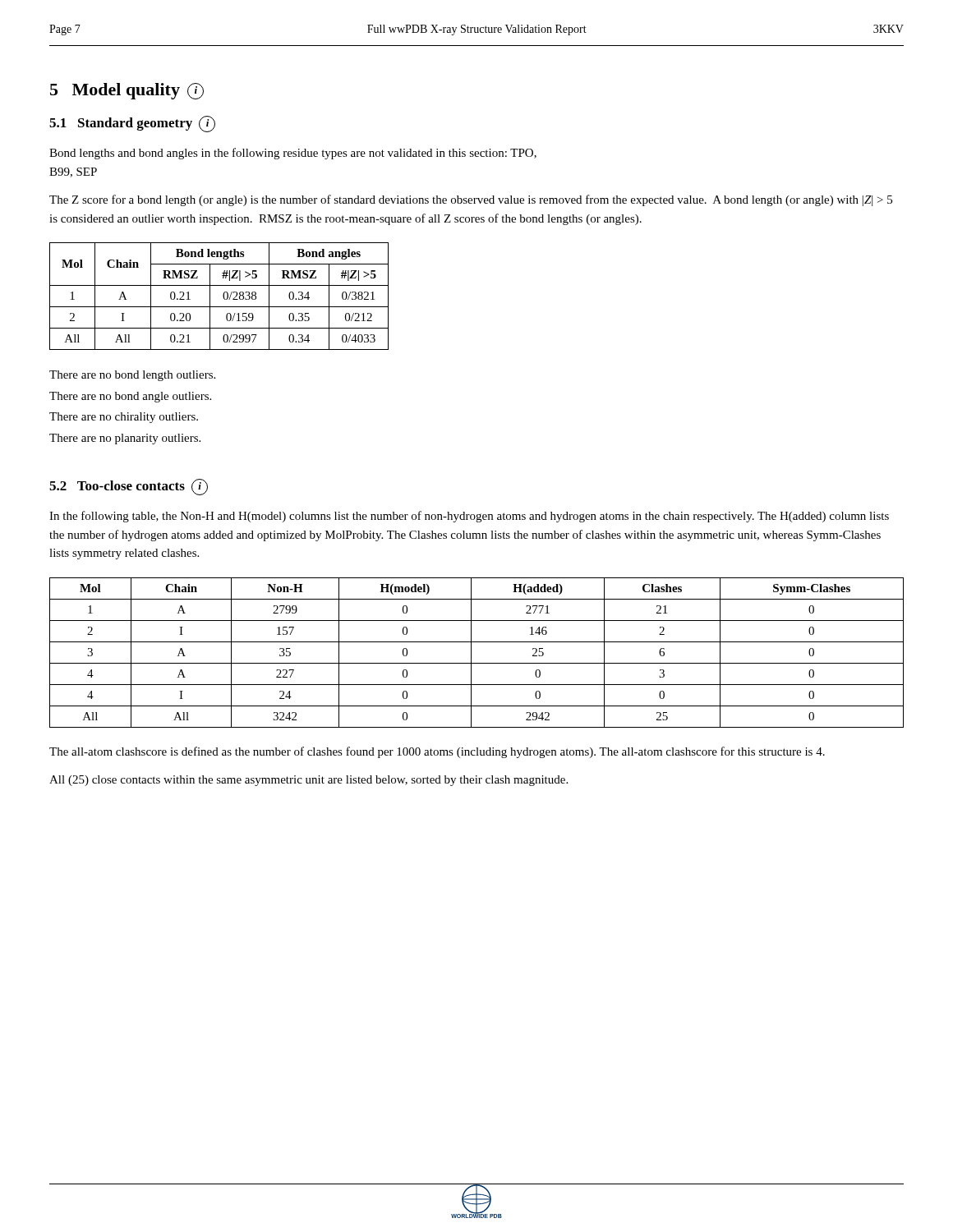Point to the block beginning "In the following table, the Non-H and"
Viewport: 953px width, 1232px height.
(x=469, y=534)
